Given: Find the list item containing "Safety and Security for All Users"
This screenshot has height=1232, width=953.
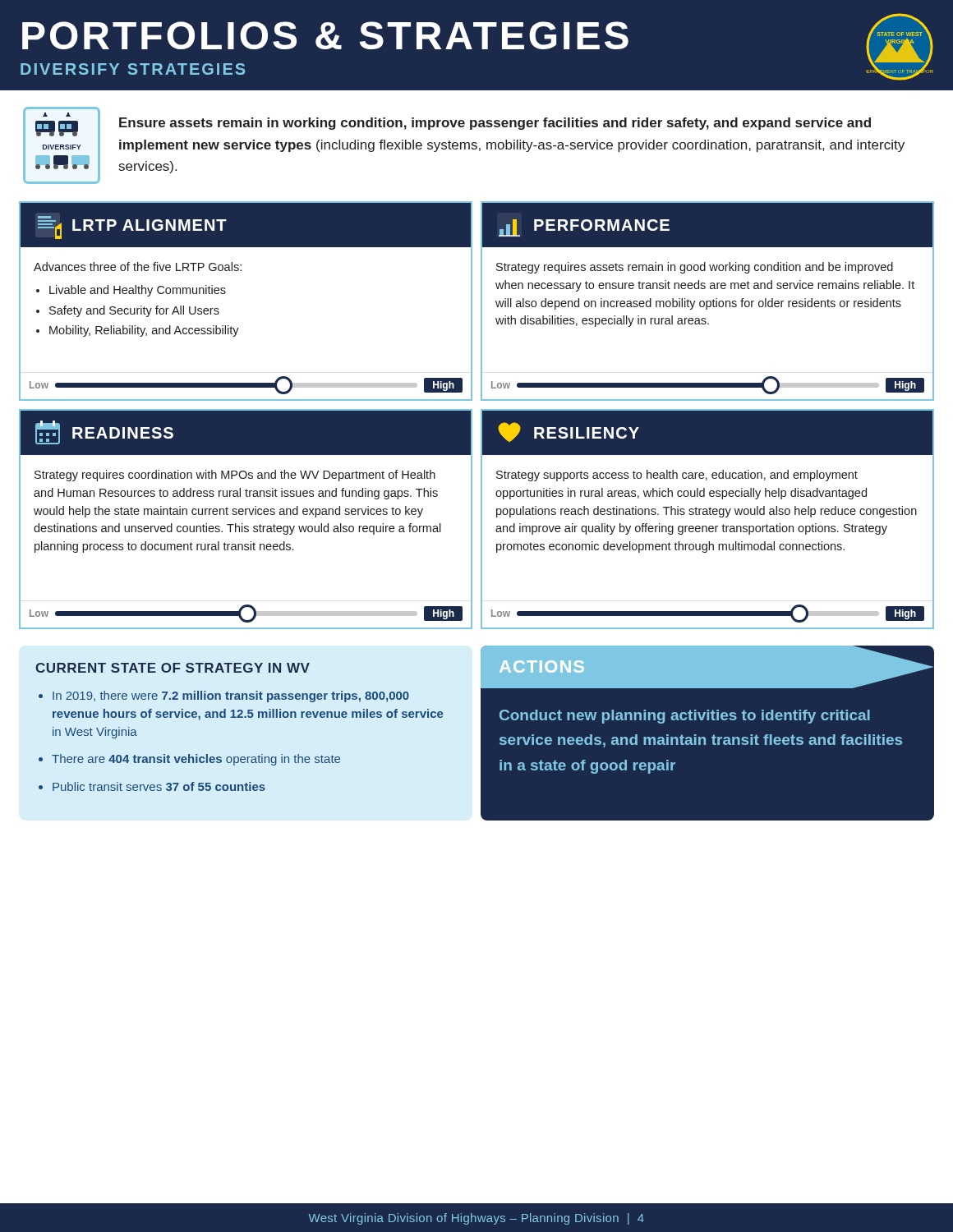Looking at the screenshot, I should tap(134, 310).
